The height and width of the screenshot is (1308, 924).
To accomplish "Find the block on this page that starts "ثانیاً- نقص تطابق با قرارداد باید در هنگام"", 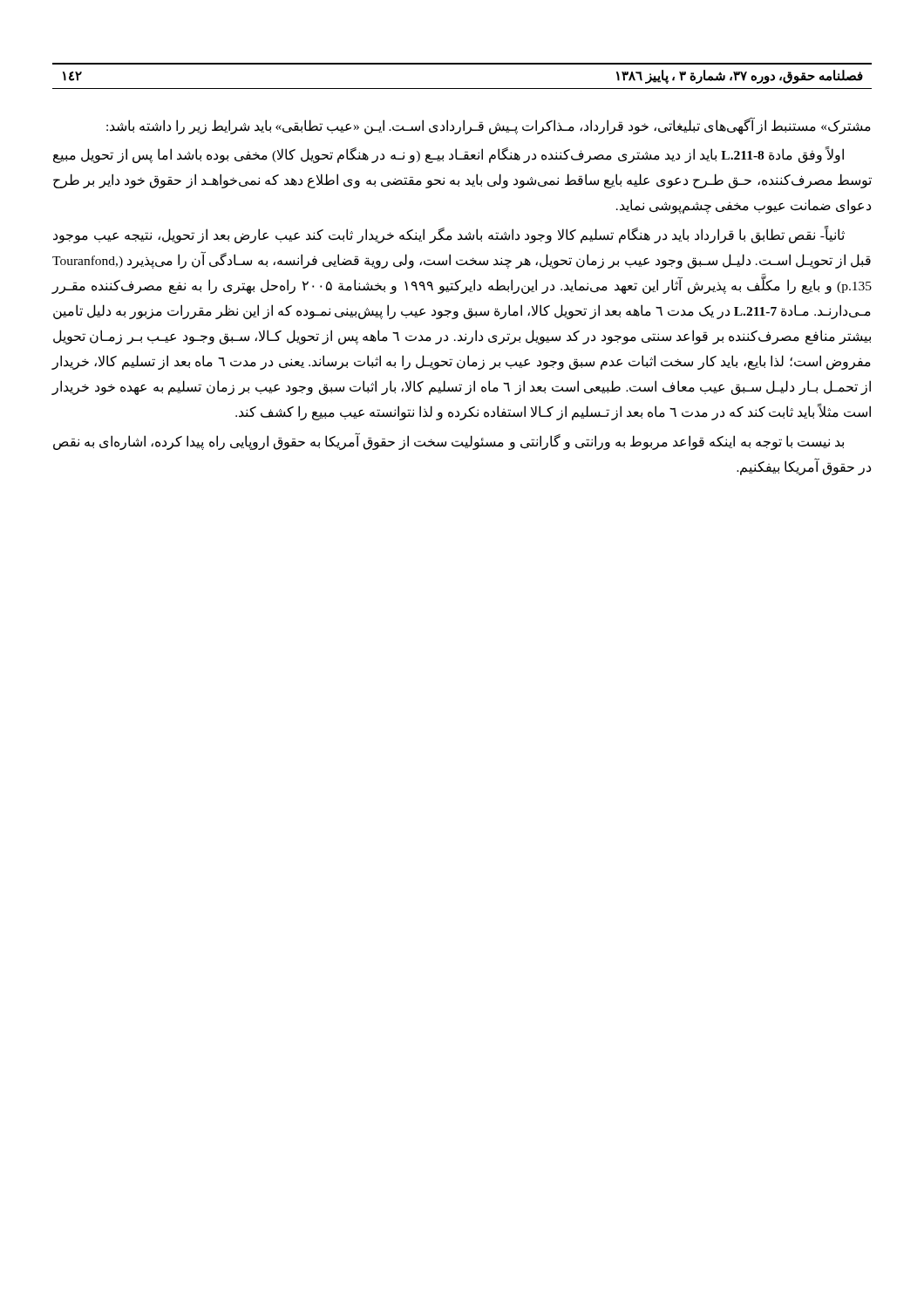I will (x=462, y=323).
